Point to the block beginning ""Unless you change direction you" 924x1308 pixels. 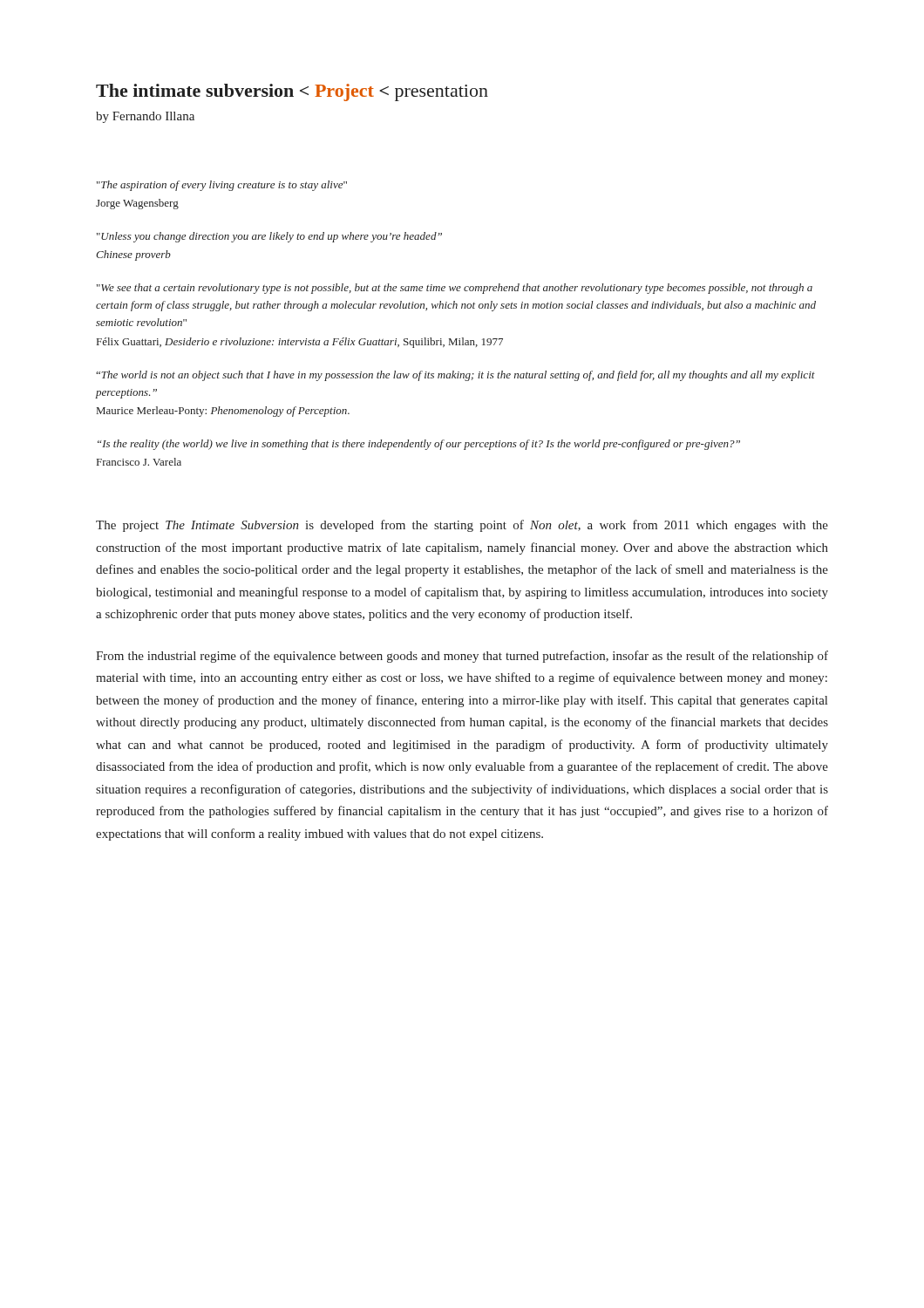269,237
